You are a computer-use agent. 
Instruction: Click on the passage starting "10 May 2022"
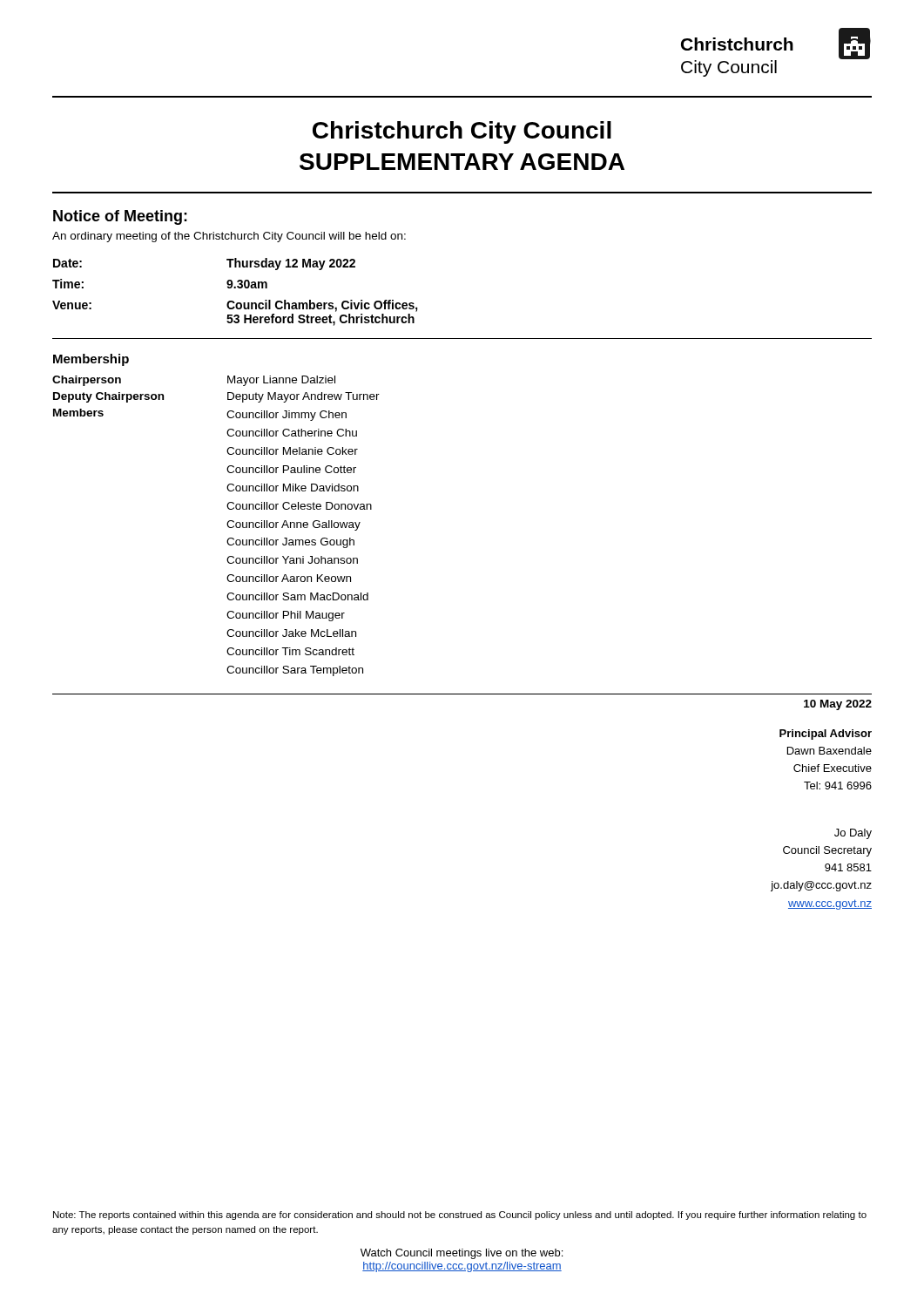coord(837,704)
